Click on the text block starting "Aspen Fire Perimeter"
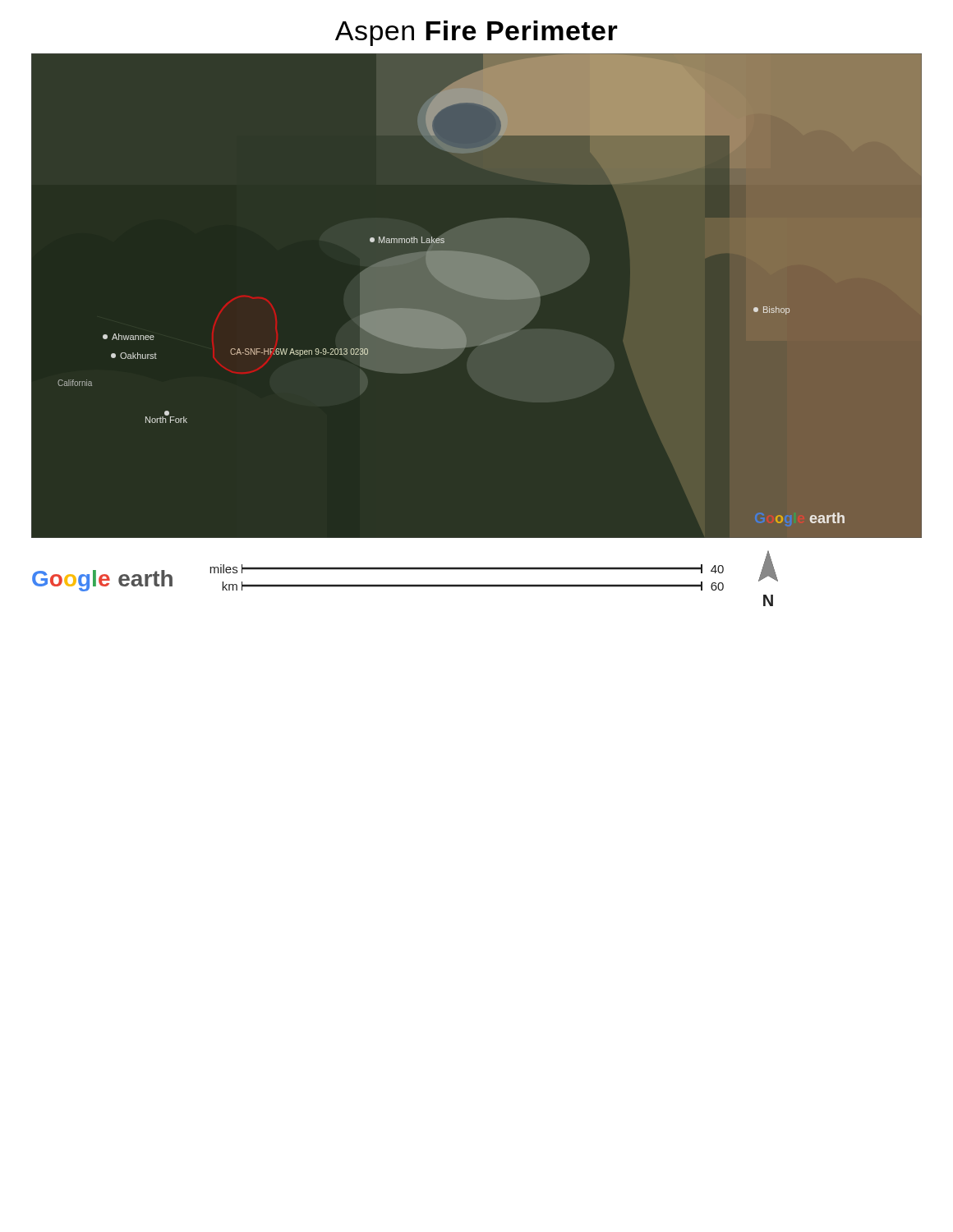Viewport: 953px width, 1232px height. (x=476, y=31)
